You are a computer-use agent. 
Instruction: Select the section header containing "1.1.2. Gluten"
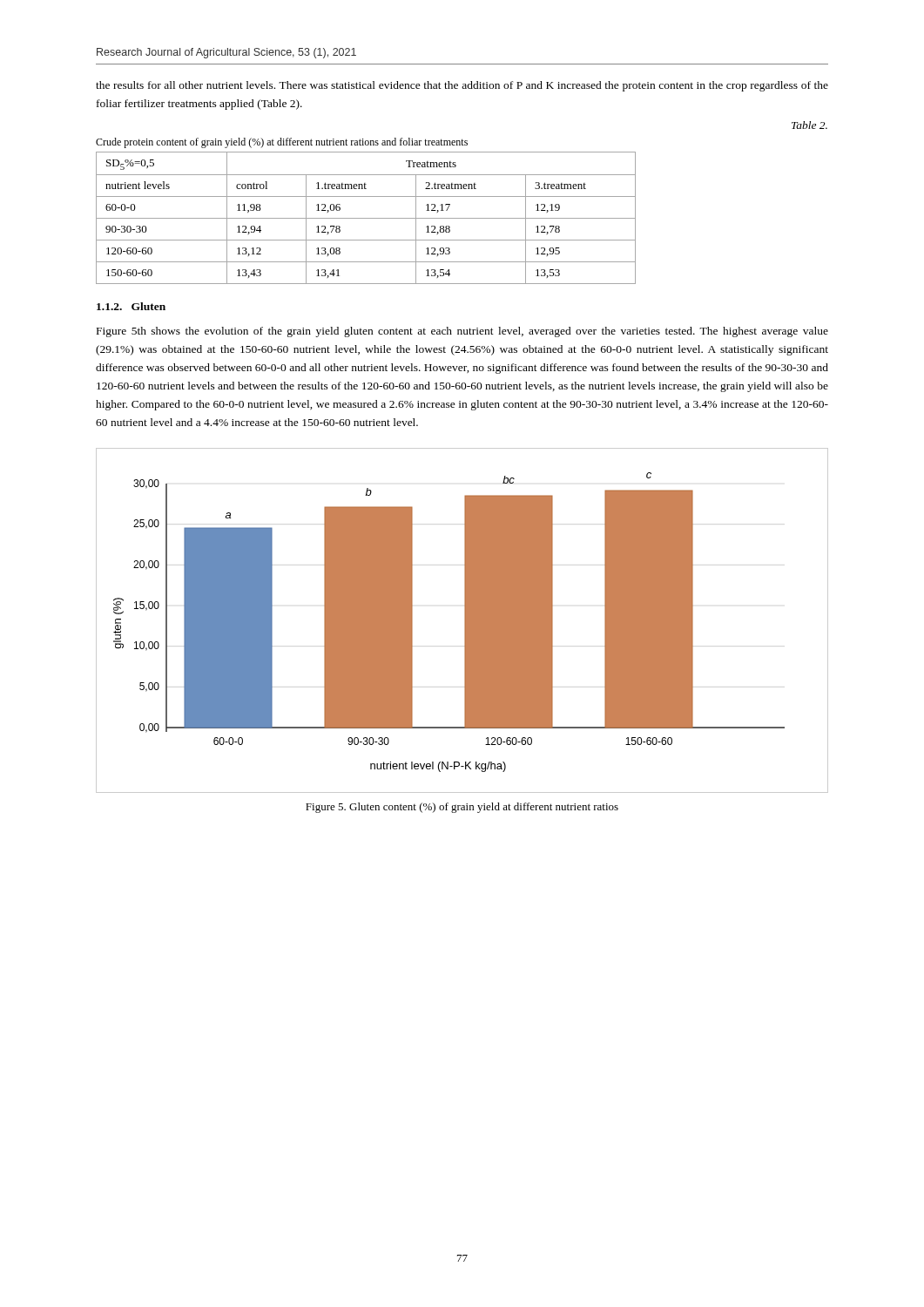coord(131,307)
